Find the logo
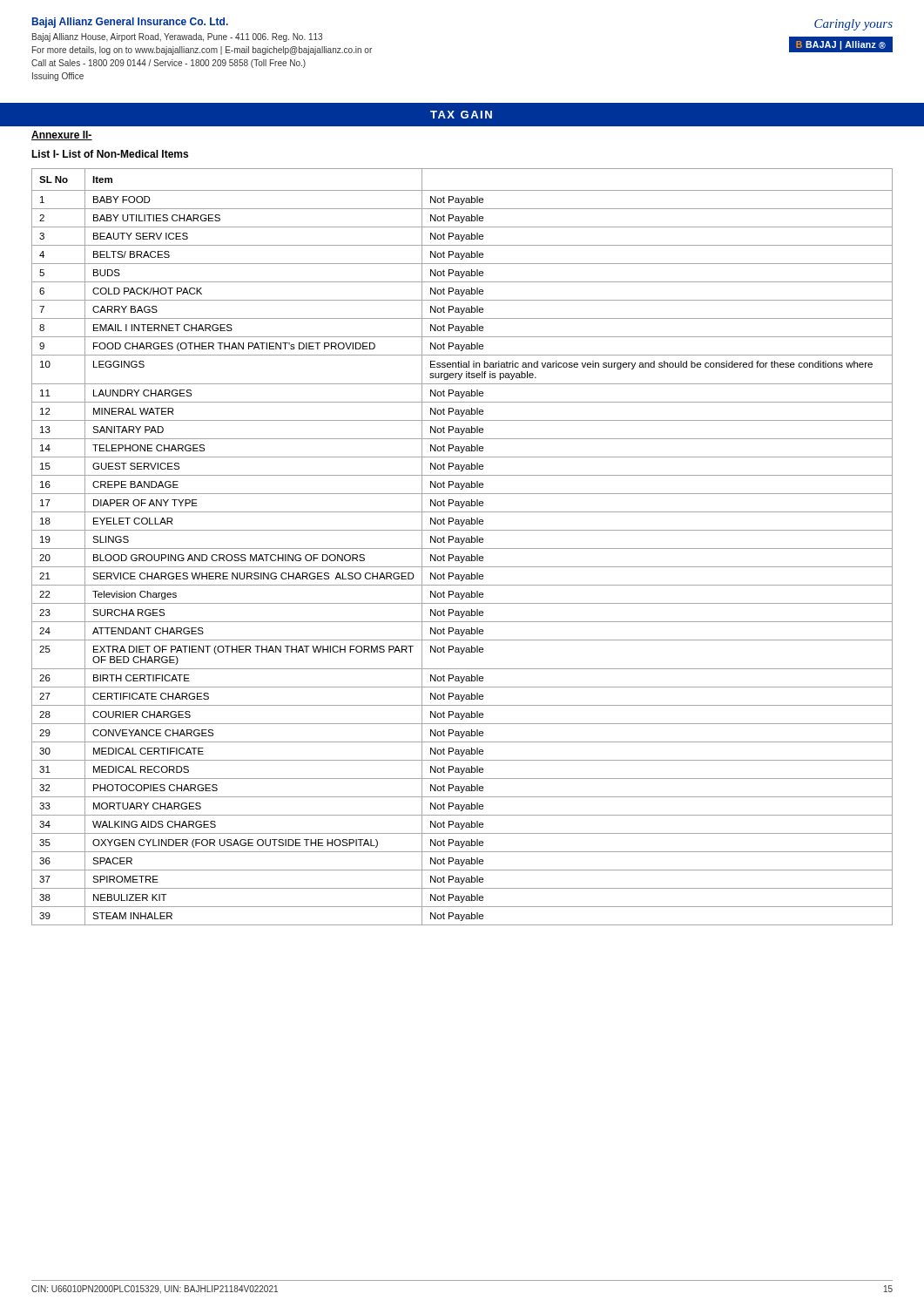This screenshot has width=924, height=1307. 841,34
